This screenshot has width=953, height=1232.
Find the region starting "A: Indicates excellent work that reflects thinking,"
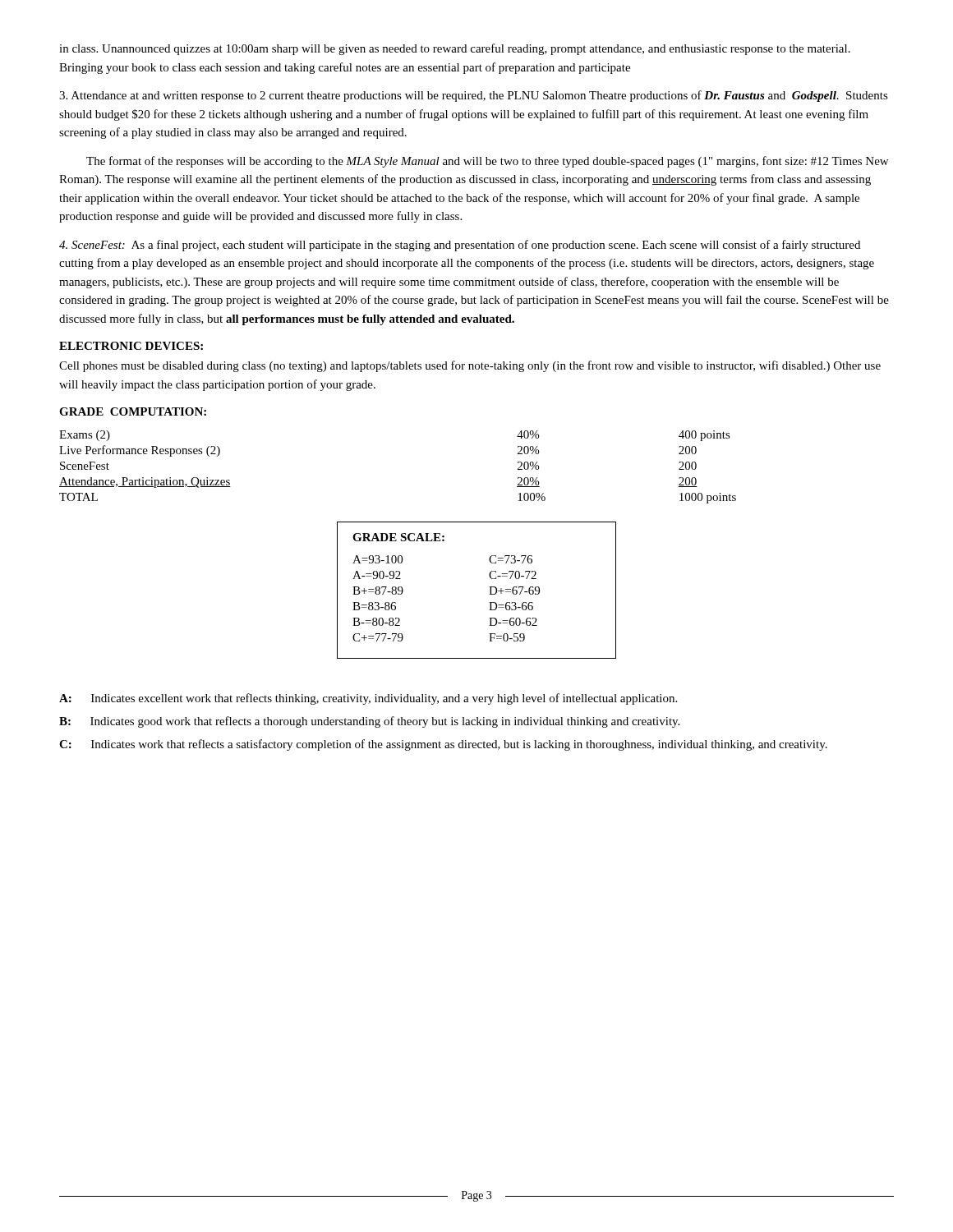click(x=369, y=698)
